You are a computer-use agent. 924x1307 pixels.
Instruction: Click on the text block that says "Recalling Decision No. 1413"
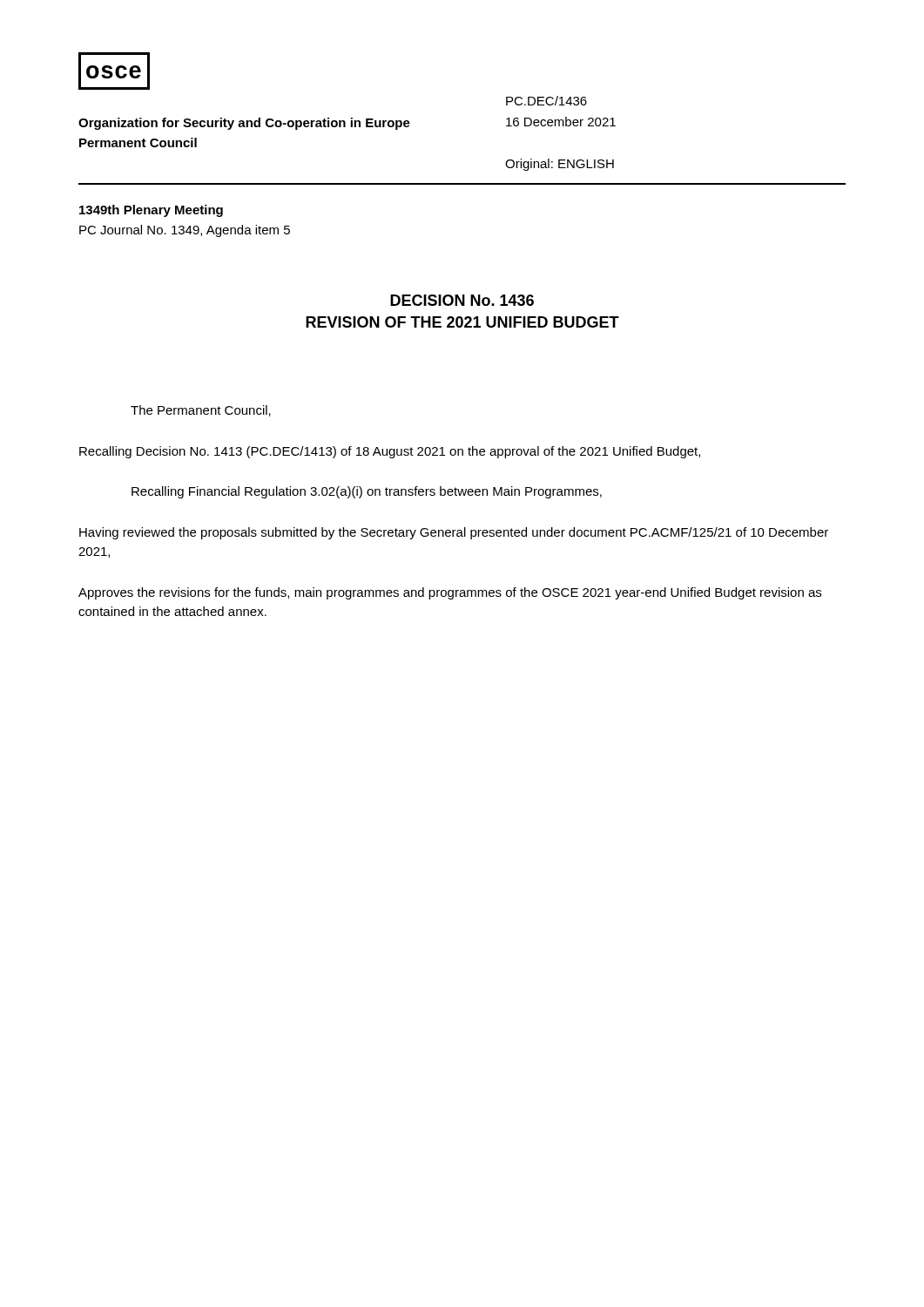390,450
